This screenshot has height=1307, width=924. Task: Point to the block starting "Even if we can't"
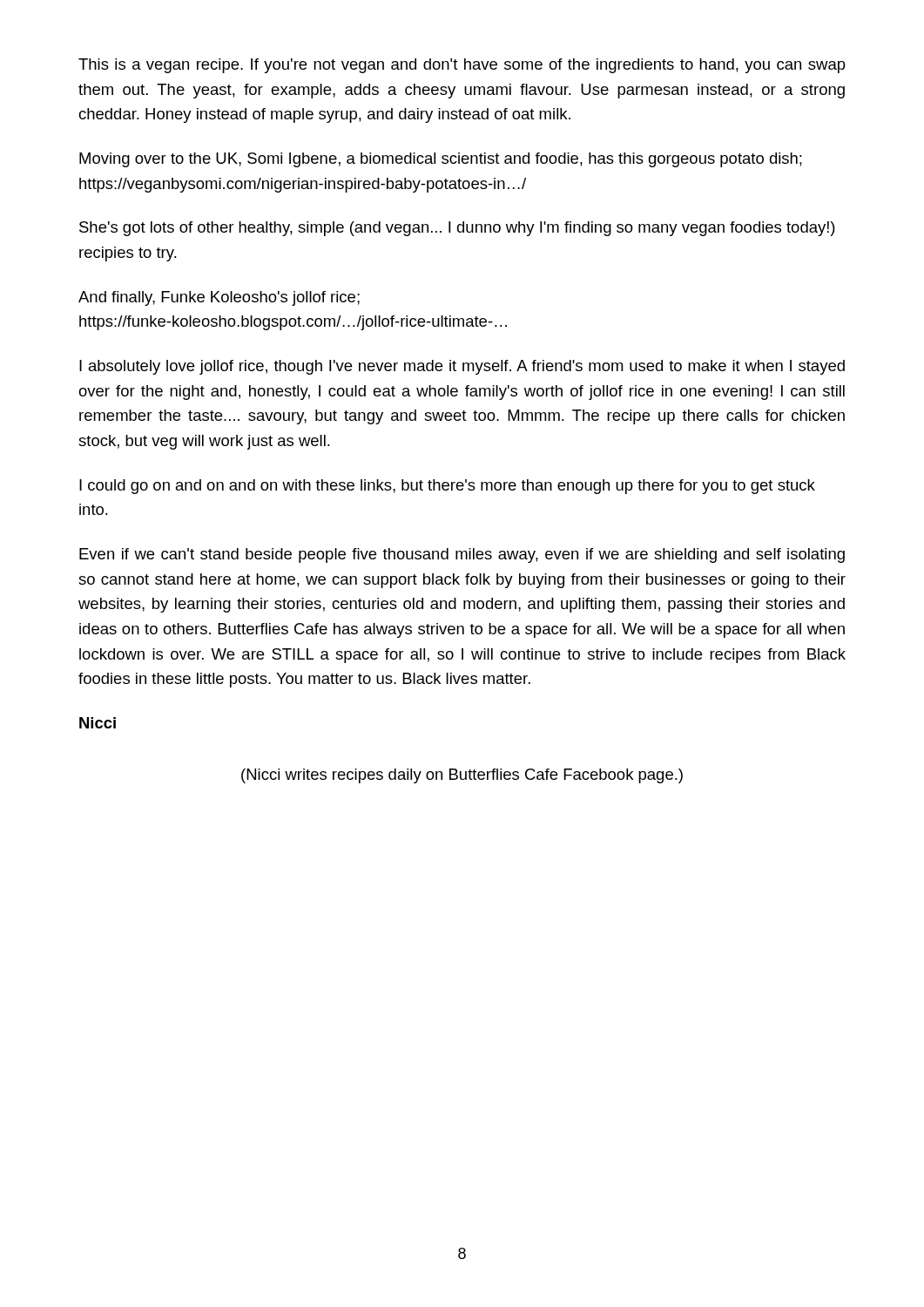click(x=462, y=616)
